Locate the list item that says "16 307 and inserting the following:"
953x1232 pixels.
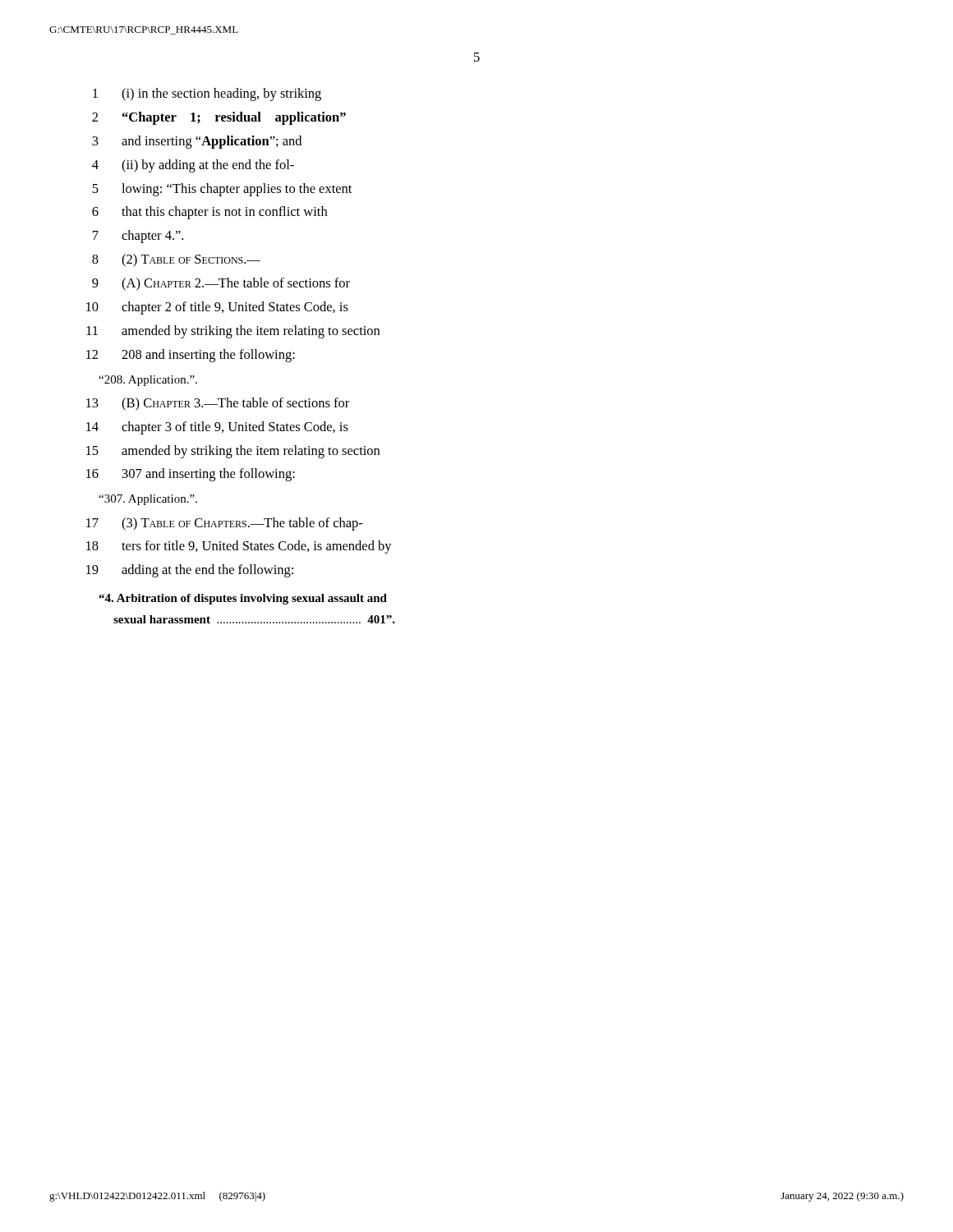click(191, 475)
